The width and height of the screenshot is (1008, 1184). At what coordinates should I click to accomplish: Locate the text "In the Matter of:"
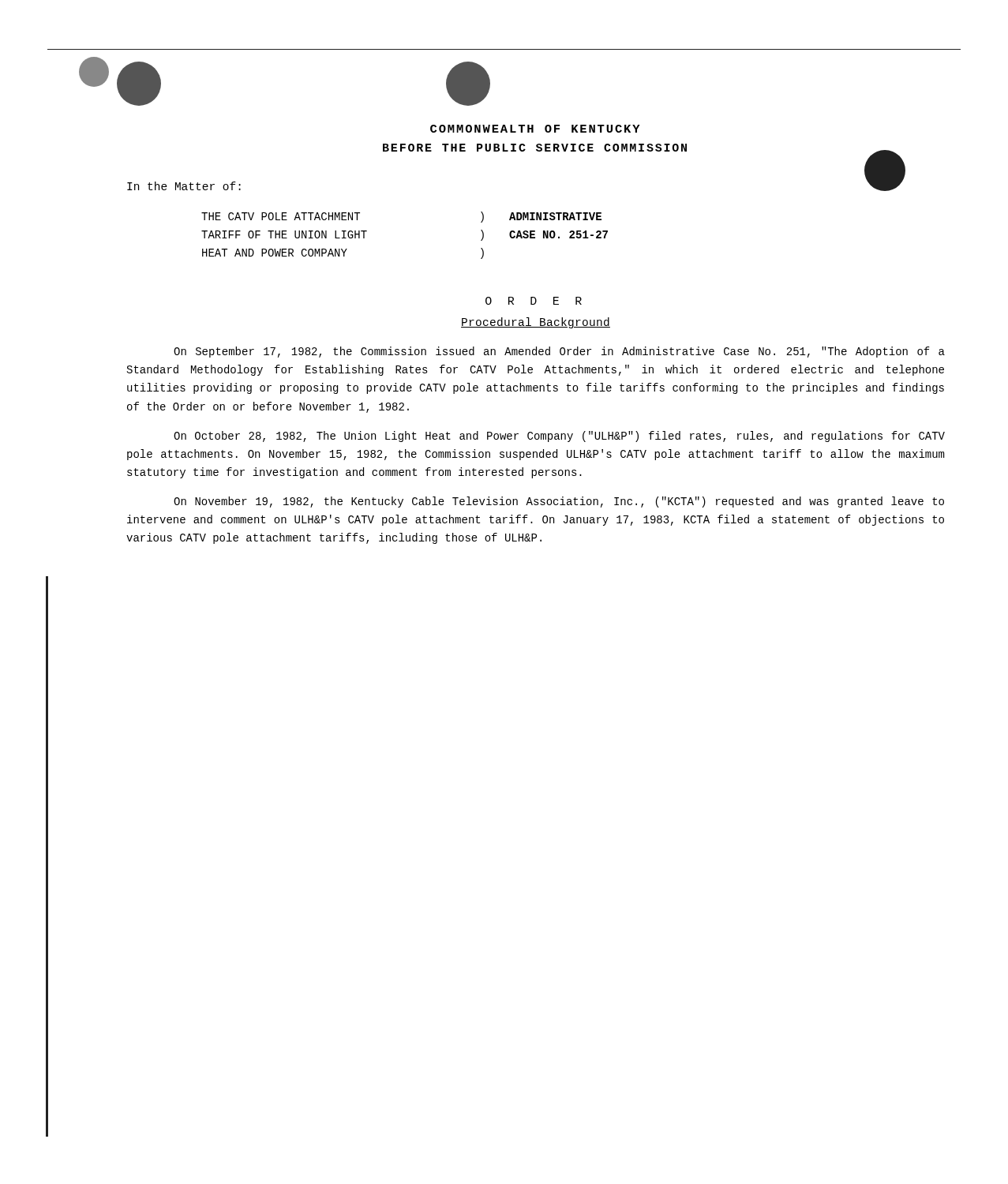coord(185,187)
